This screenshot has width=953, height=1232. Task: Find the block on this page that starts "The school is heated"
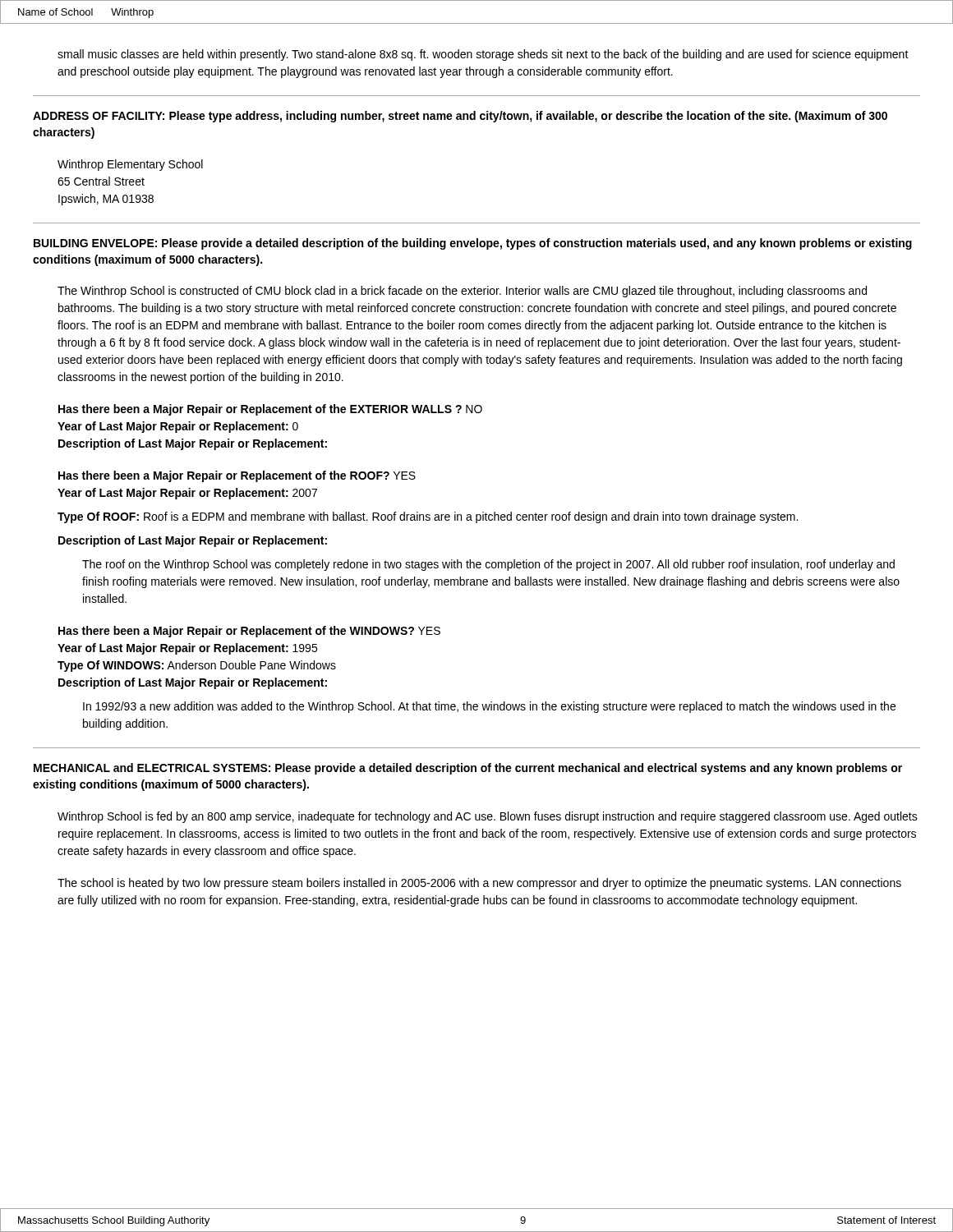pyautogui.click(x=489, y=892)
